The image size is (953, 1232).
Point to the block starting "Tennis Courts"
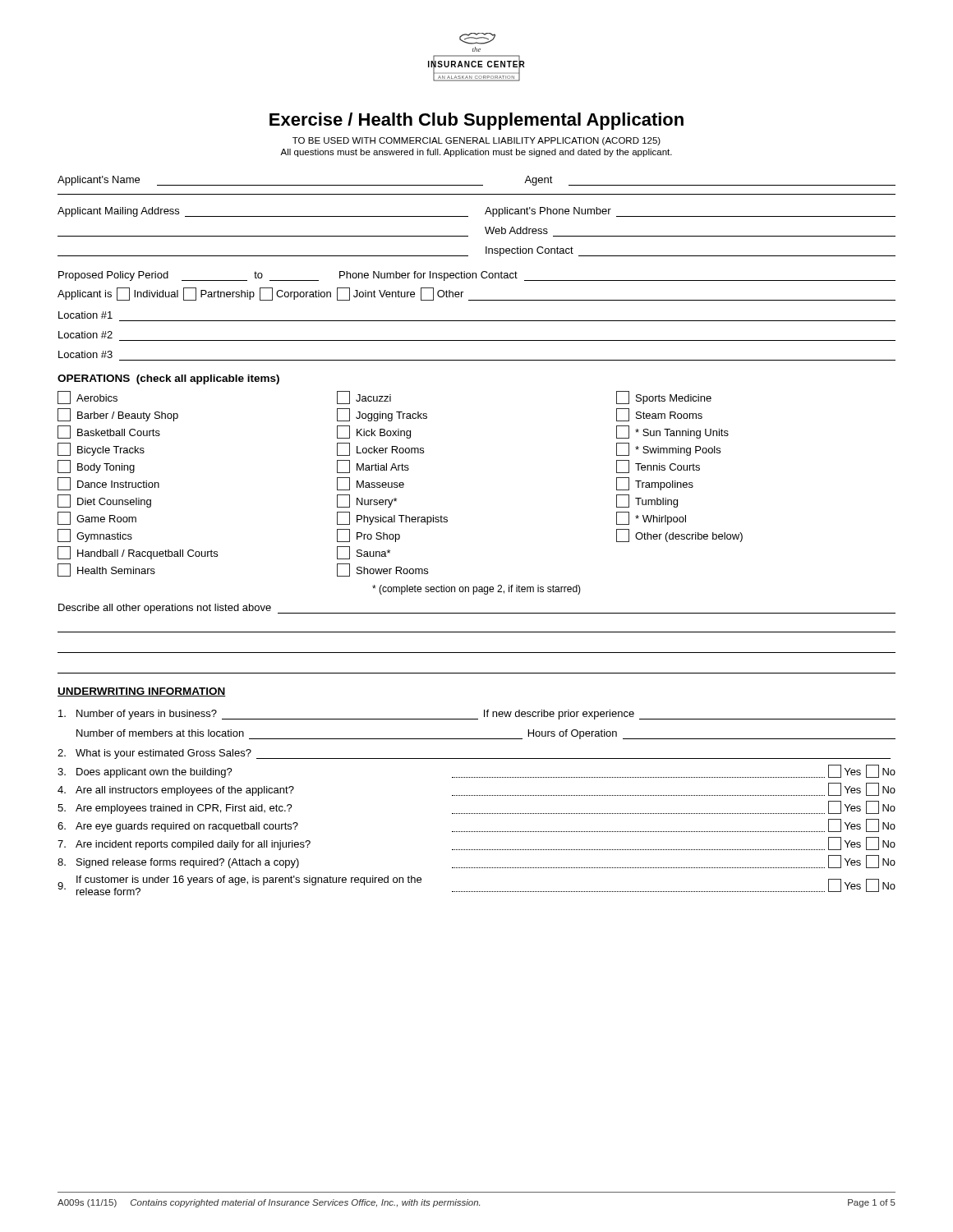(x=658, y=466)
